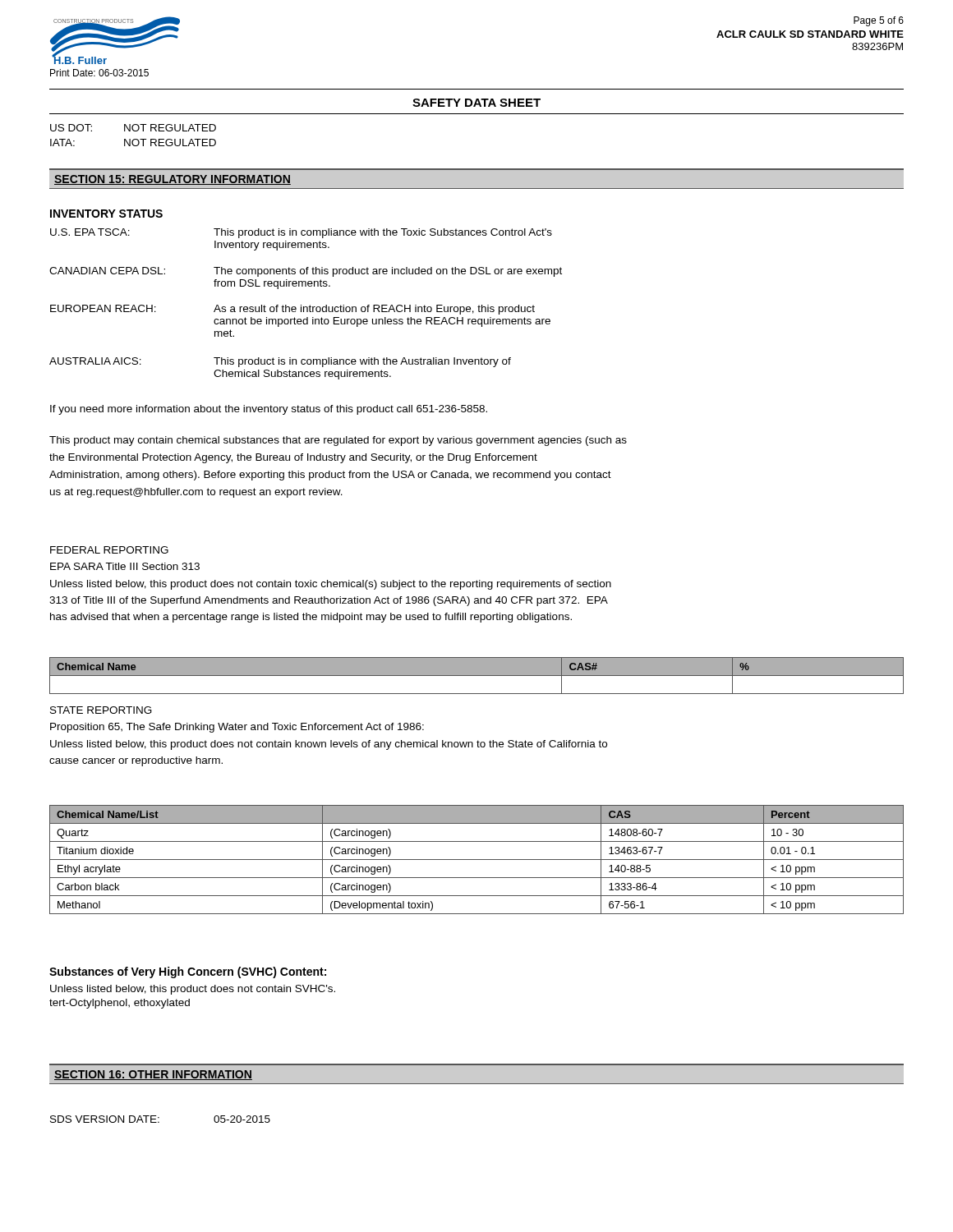This screenshot has width=953, height=1232.
Task: Select the passage starting "US DOT: NOT REGULATED IATA: NOT REGULATED"
Action: tap(133, 128)
